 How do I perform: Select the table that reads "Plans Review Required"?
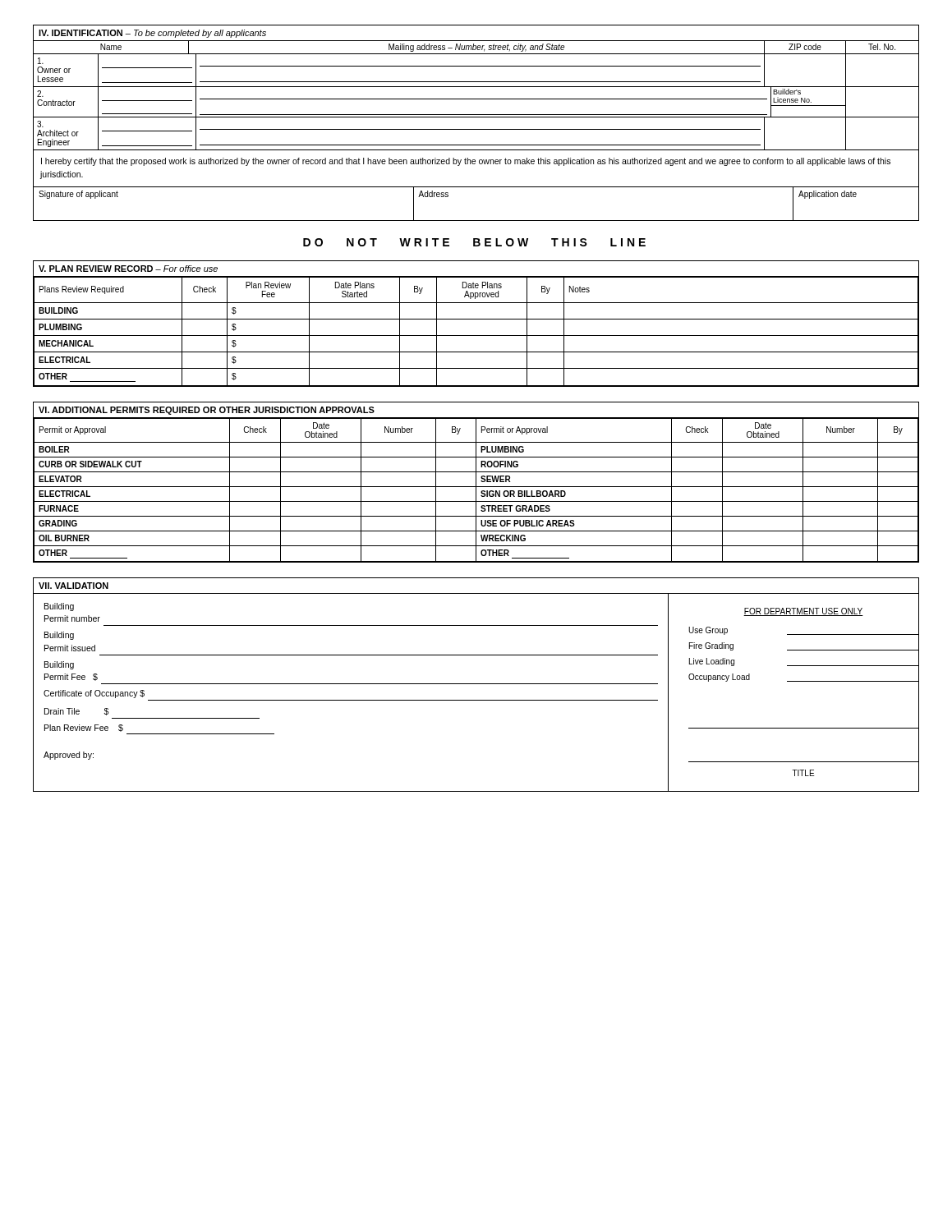coord(476,323)
